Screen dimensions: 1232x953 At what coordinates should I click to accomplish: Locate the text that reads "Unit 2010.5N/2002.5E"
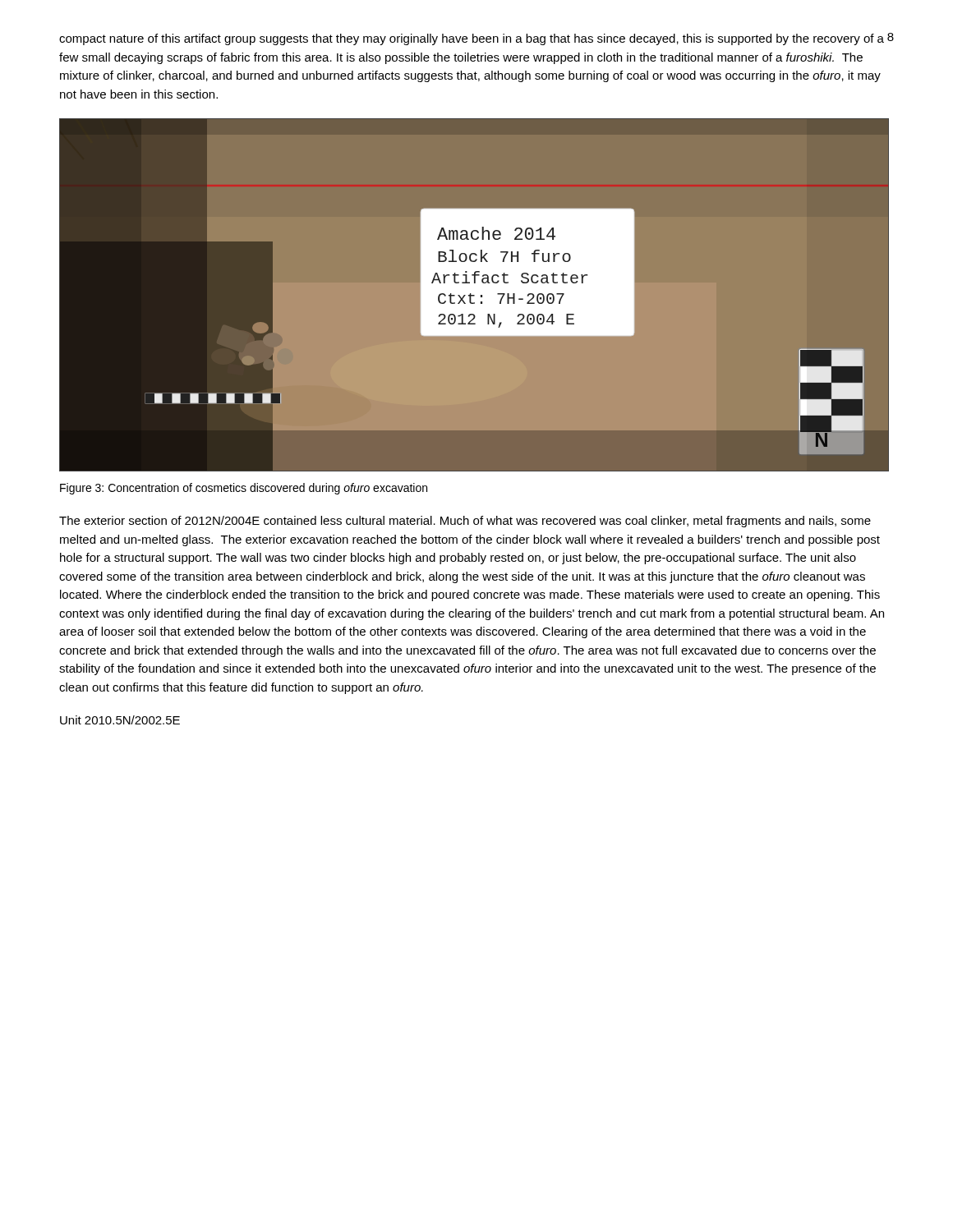tap(120, 720)
